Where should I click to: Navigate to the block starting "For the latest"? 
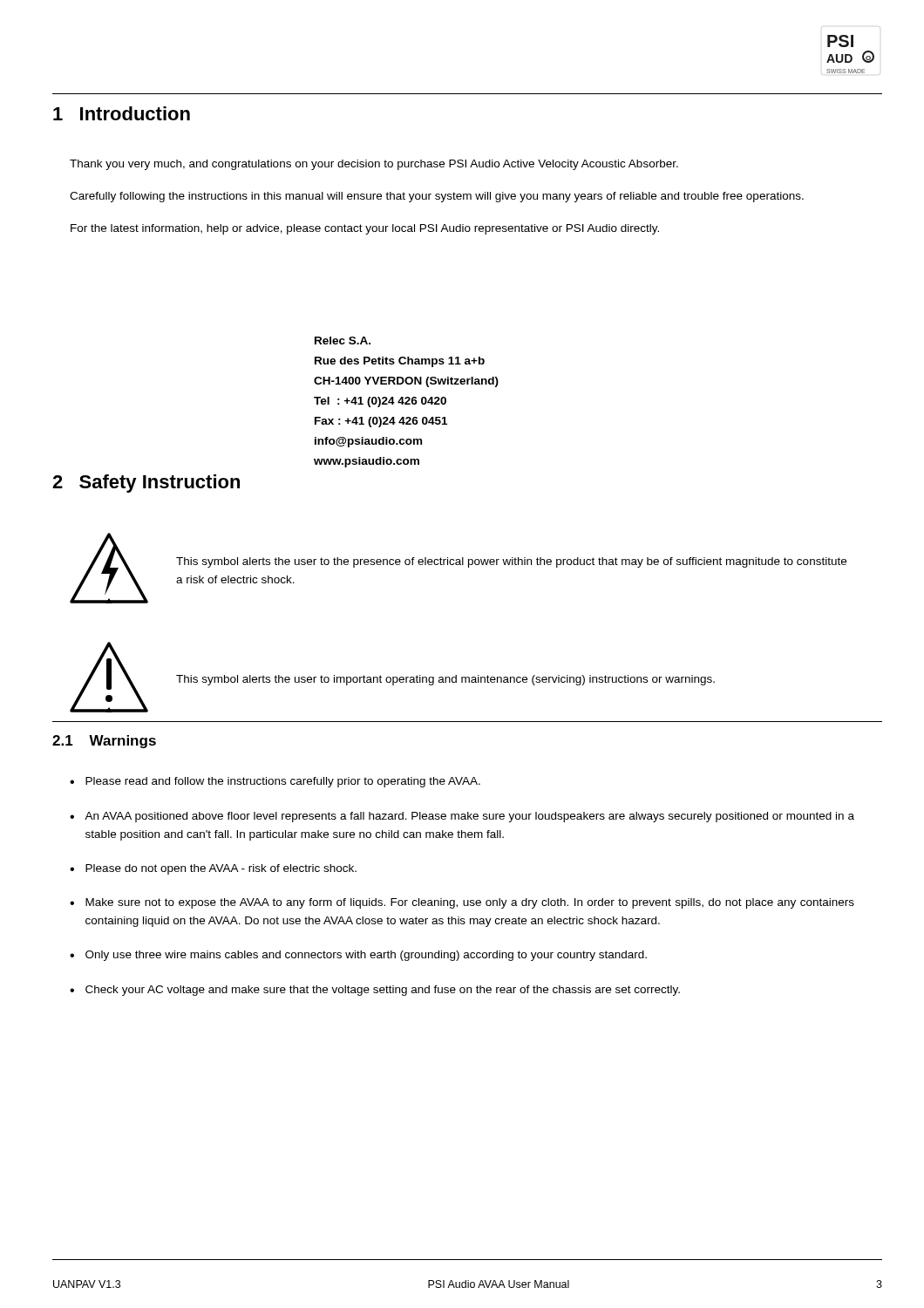pyautogui.click(x=365, y=228)
